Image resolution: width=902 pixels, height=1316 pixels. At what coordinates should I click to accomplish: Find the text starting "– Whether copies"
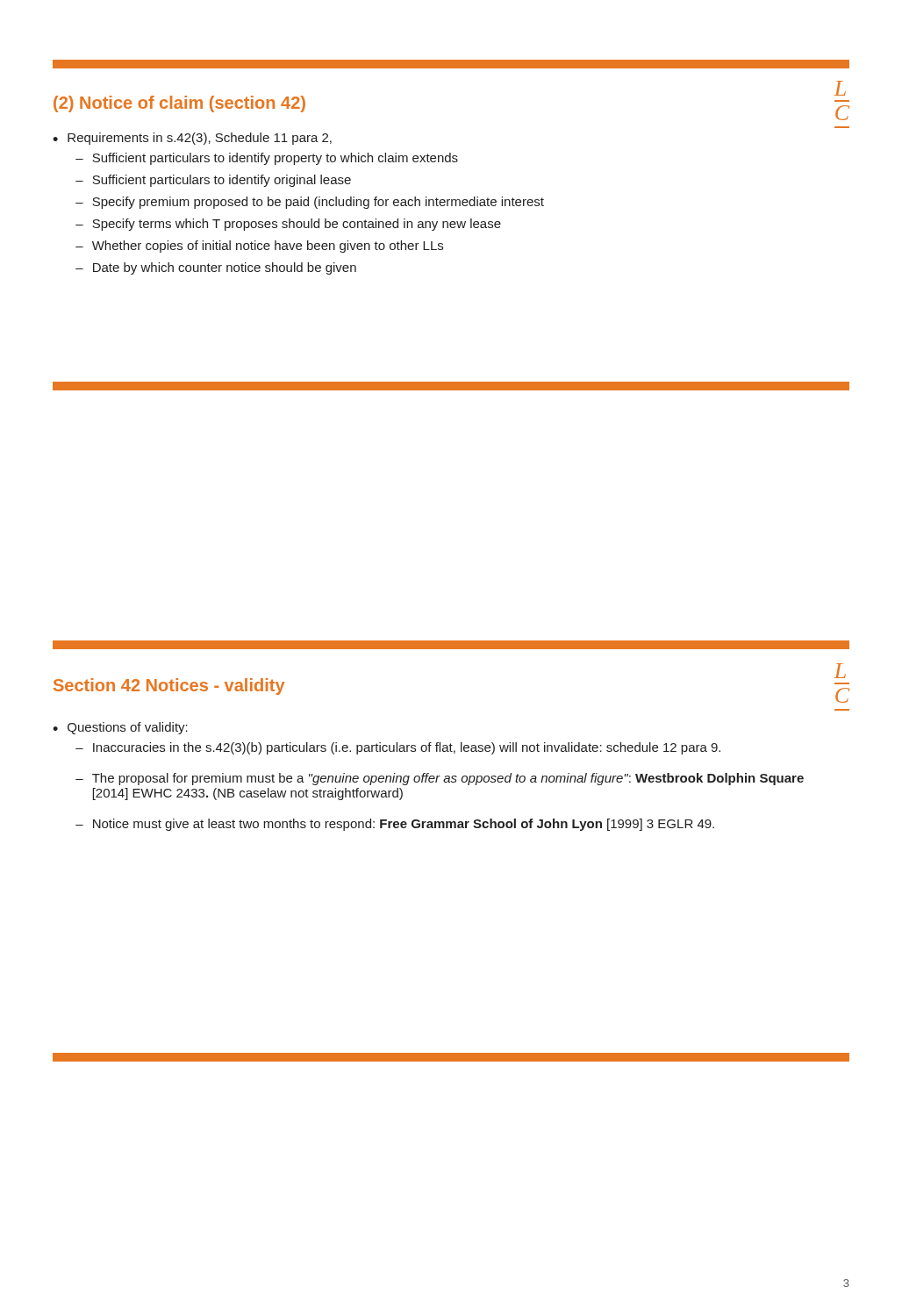[260, 245]
